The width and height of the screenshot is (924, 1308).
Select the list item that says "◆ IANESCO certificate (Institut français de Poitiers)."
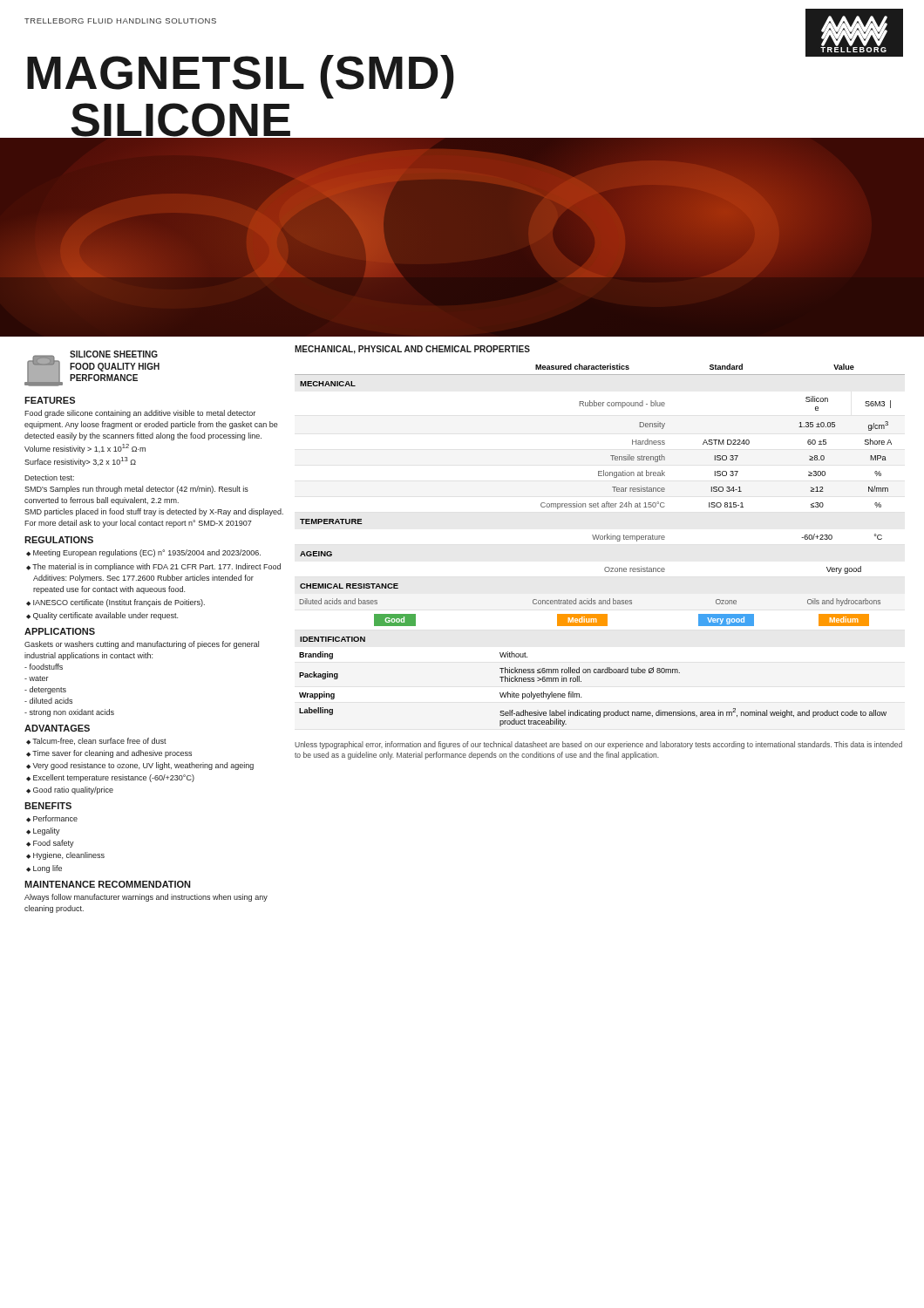(x=116, y=602)
